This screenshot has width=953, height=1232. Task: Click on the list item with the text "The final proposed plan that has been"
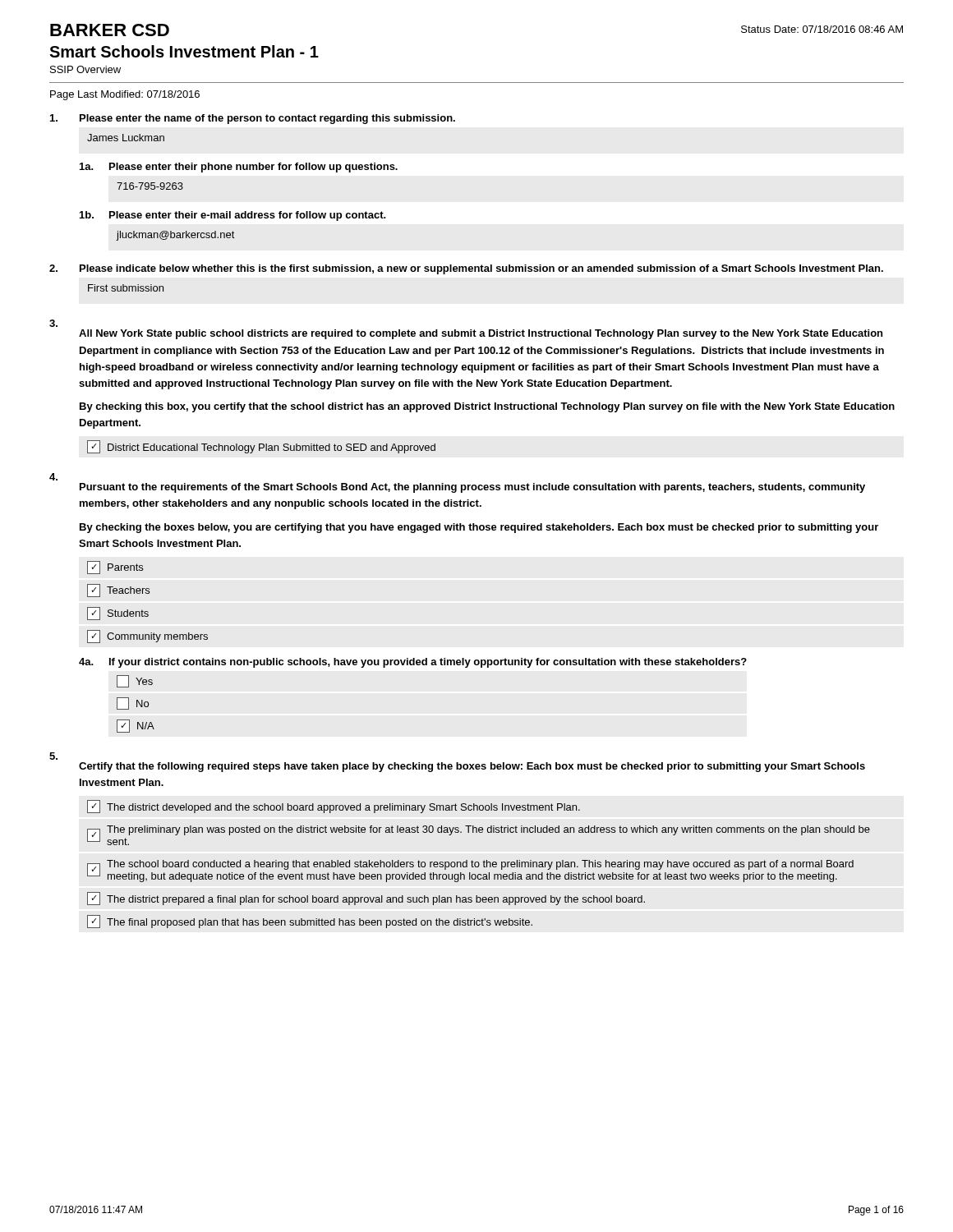pyautogui.click(x=310, y=922)
